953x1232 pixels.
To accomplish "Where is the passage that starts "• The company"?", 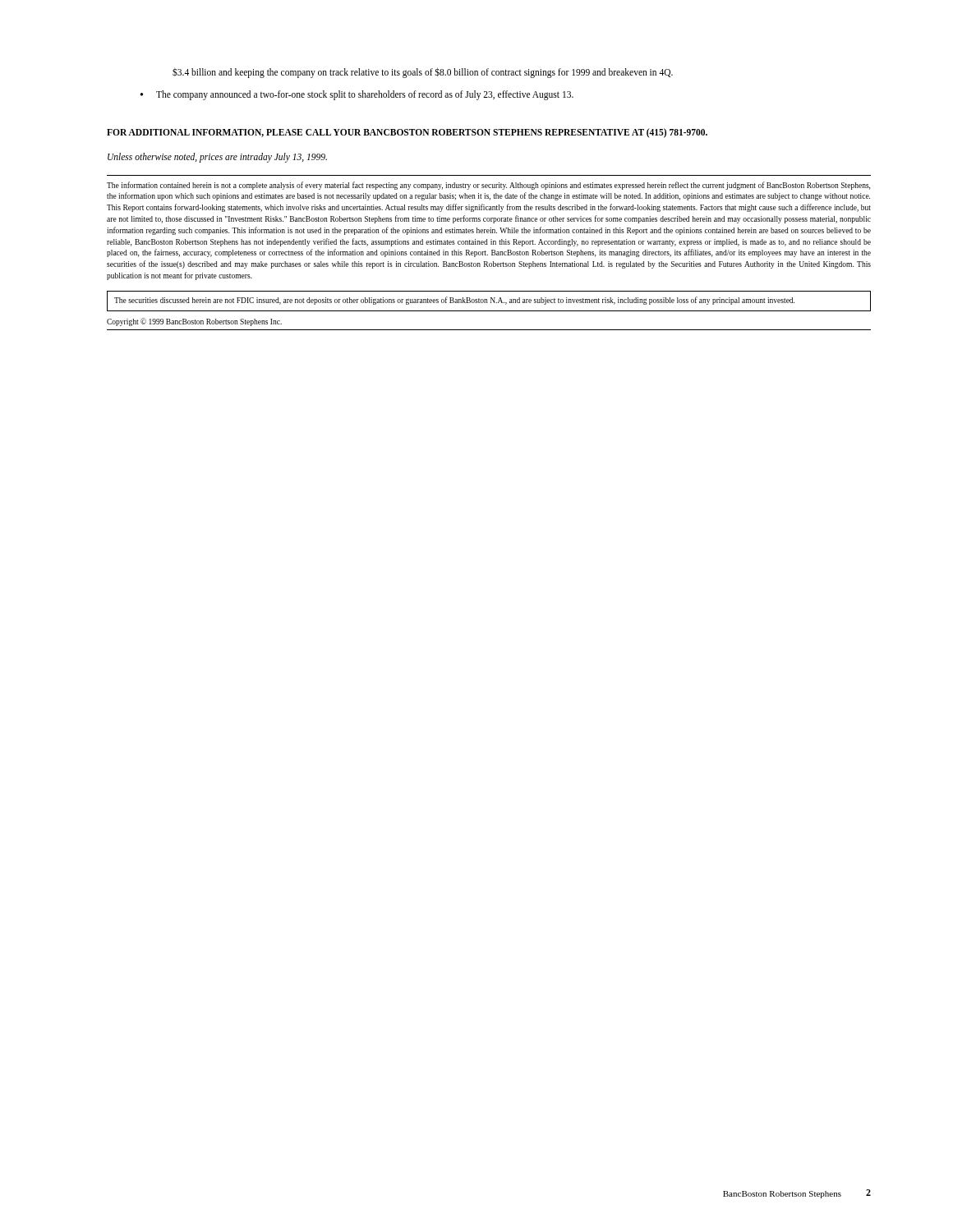I will click(x=505, y=96).
